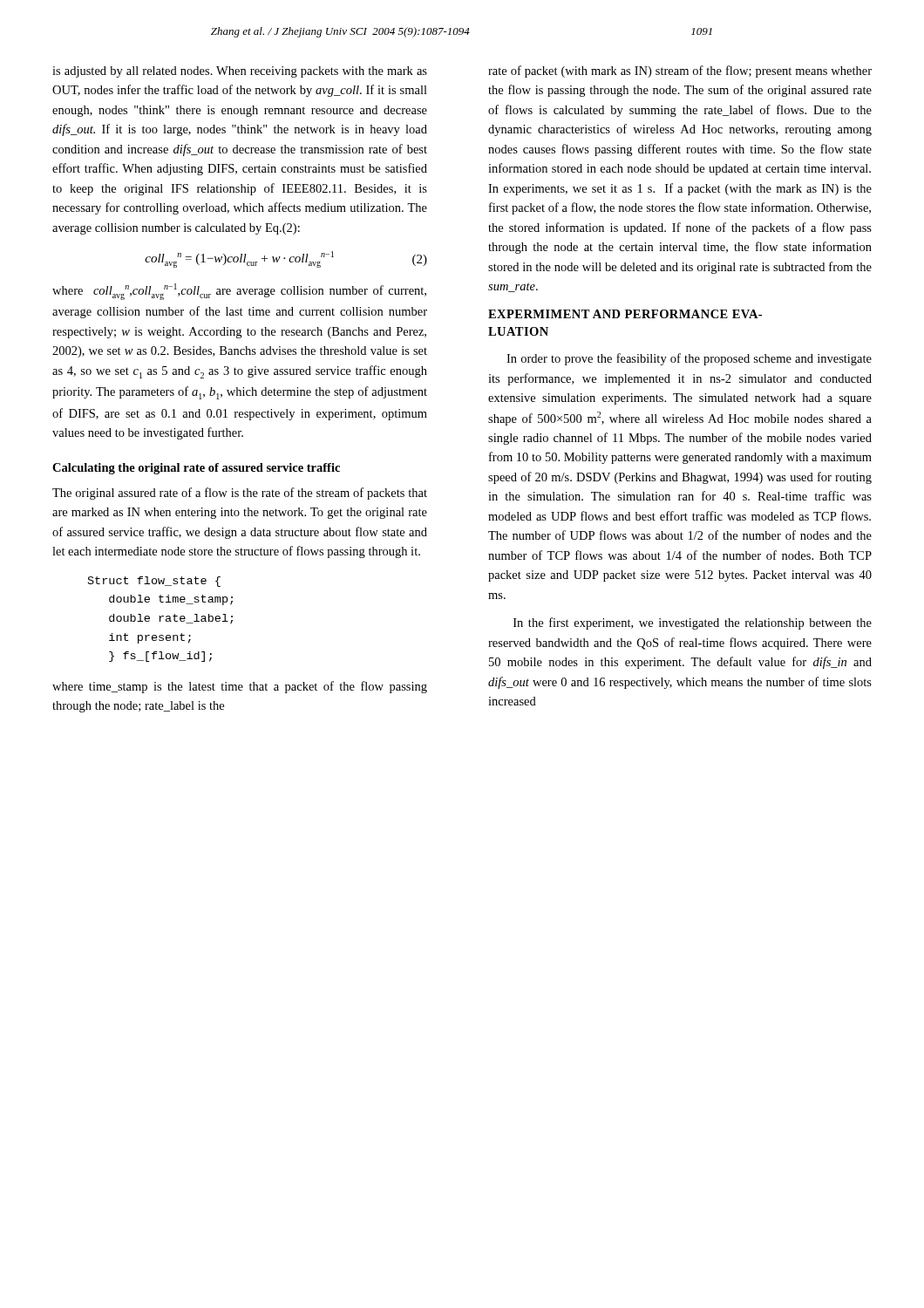Click on the region starting "rate of packet (with mark as IN) stream"
Image resolution: width=924 pixels, height=1308 pixels.
[x=680, y=178]
